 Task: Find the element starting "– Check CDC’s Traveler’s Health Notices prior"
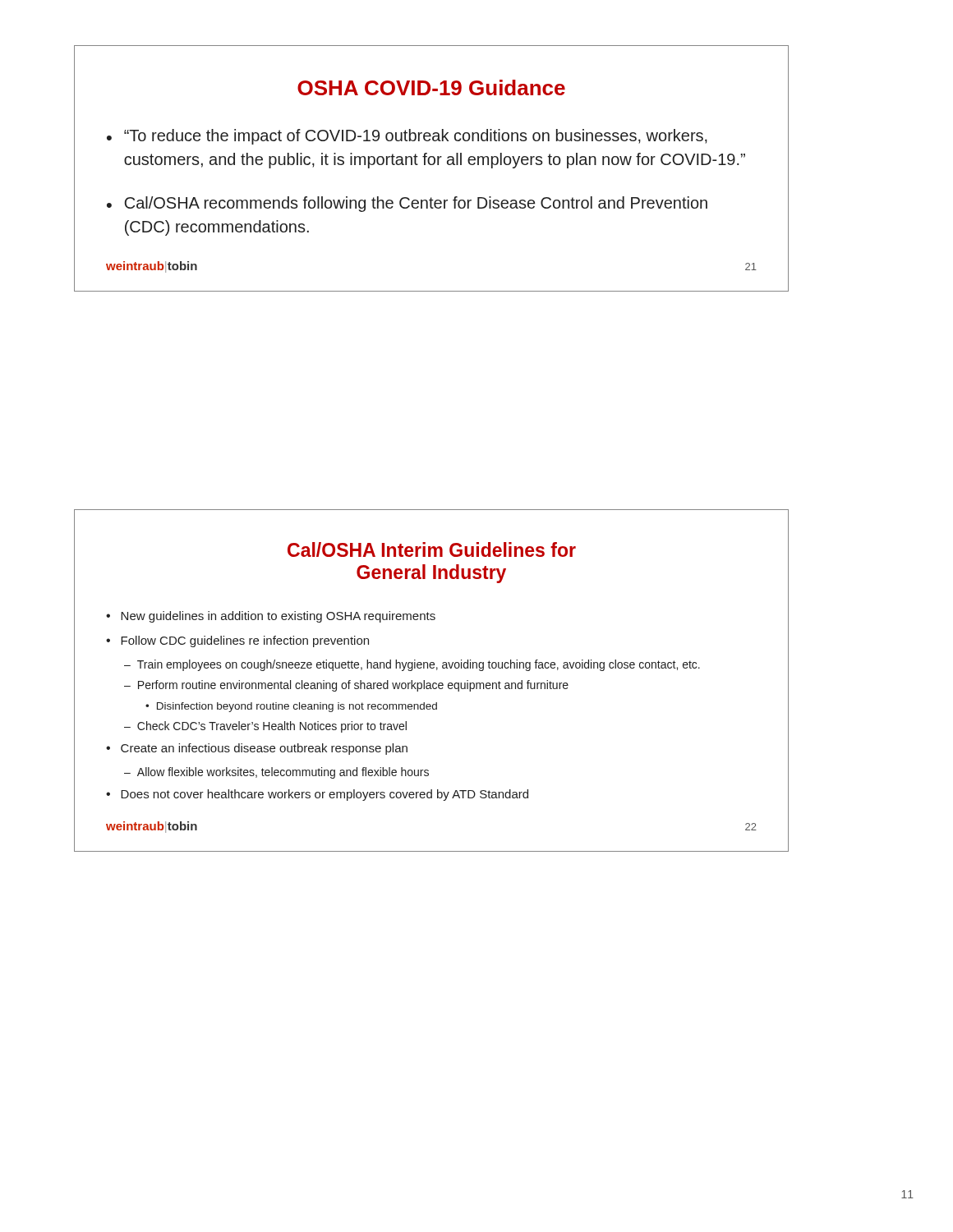266,727
